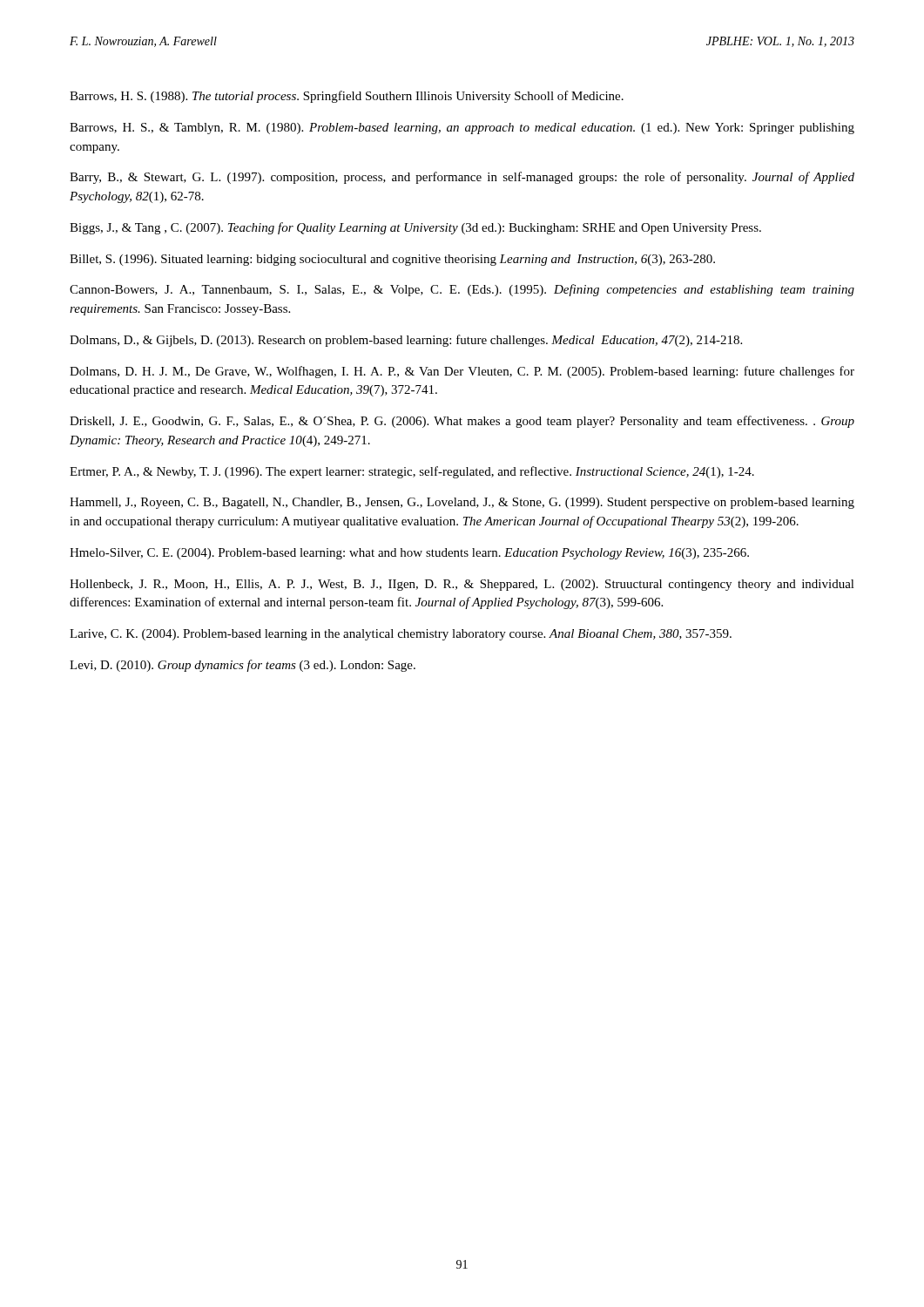Image resolution: width=924 pixels, height=1307 pixels.
Task: Locate the passage starting "Levi, D. (2010). Group"
Action: tap(243, 665)
